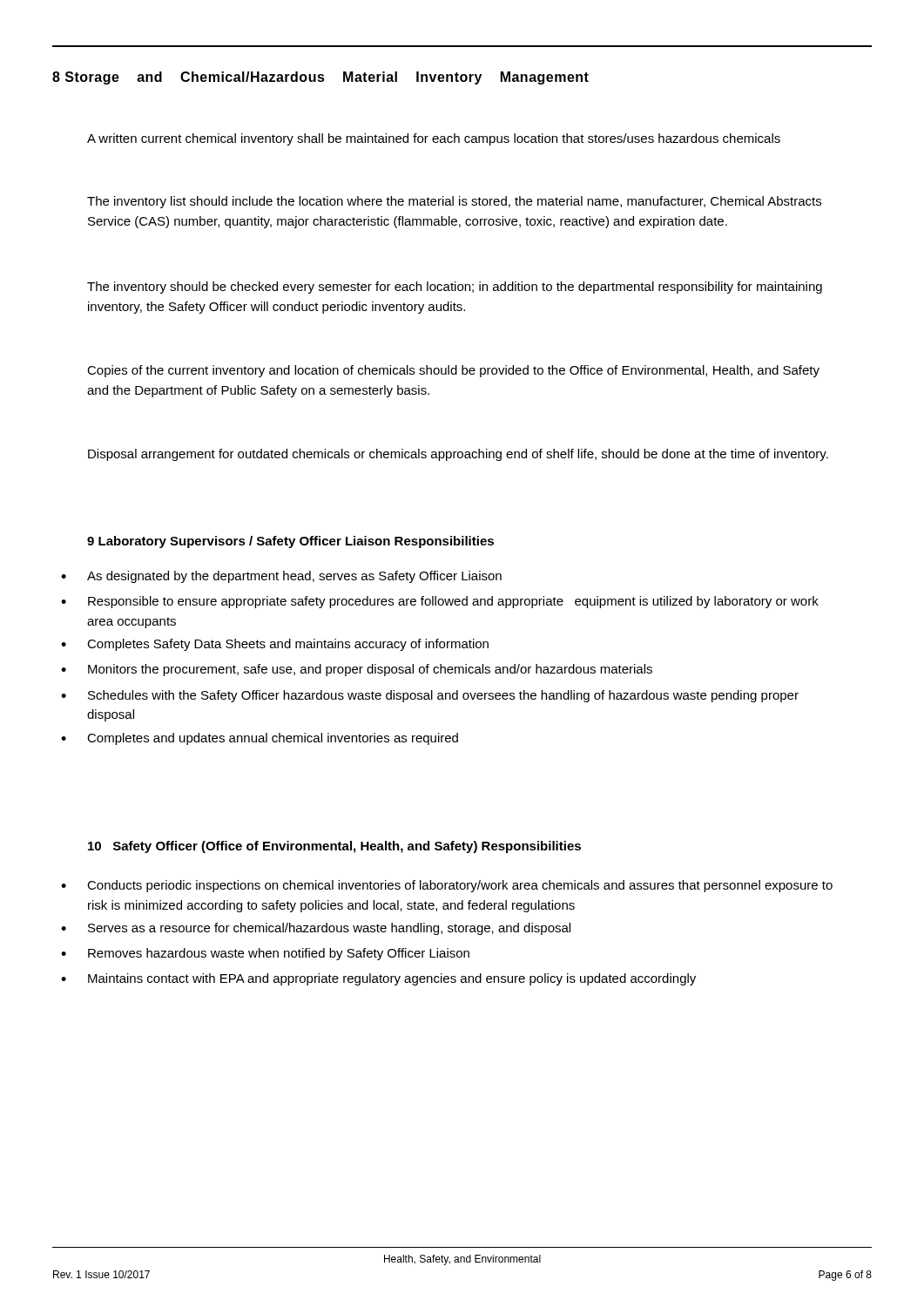Find the text block starting "• Completes Safety Data Sheets"
The width and height of the screenshot is (924, 1307).
pos(445,645)
